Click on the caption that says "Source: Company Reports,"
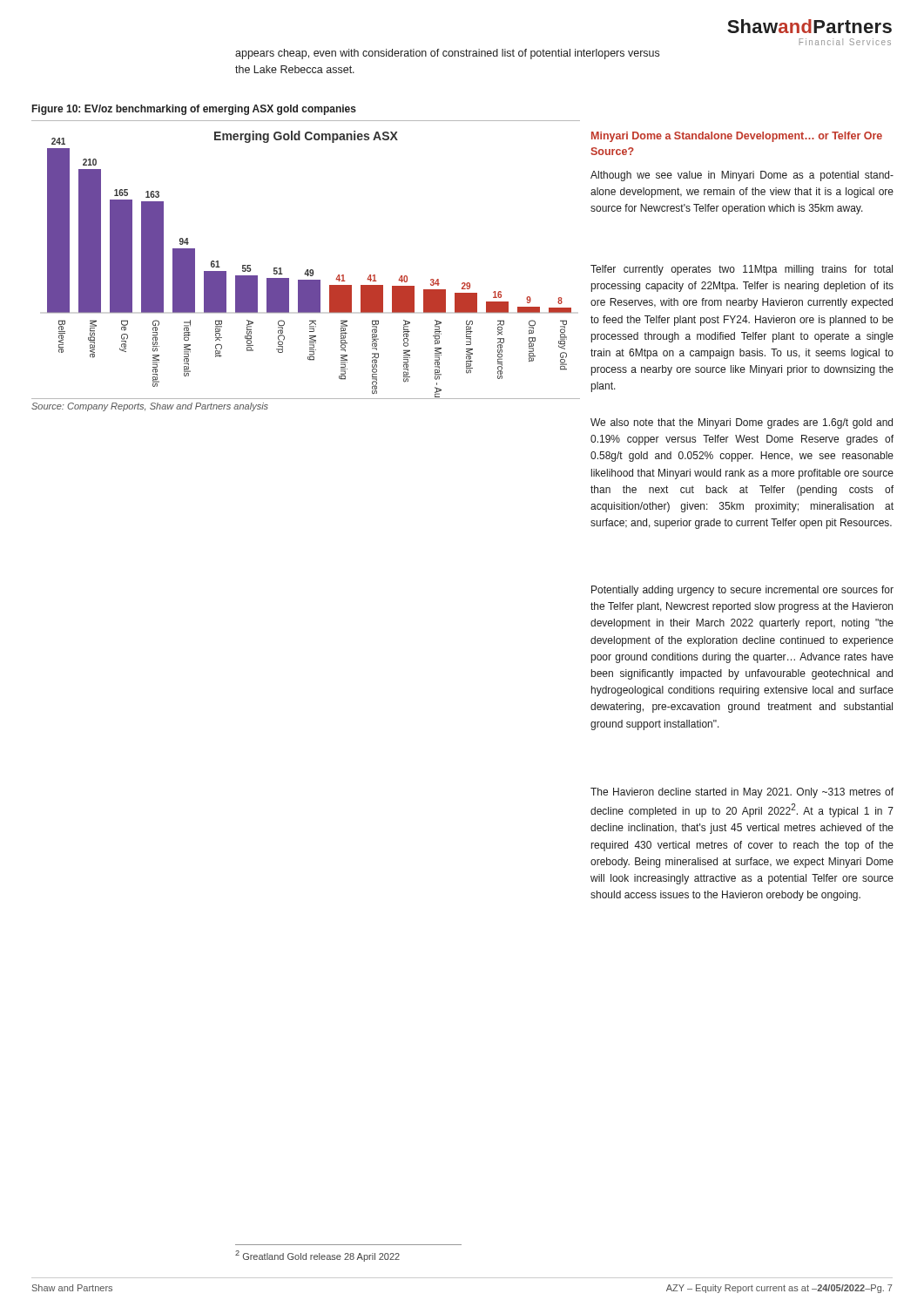This screenshot has height=1307, width=924. click(x=150, y=406)
